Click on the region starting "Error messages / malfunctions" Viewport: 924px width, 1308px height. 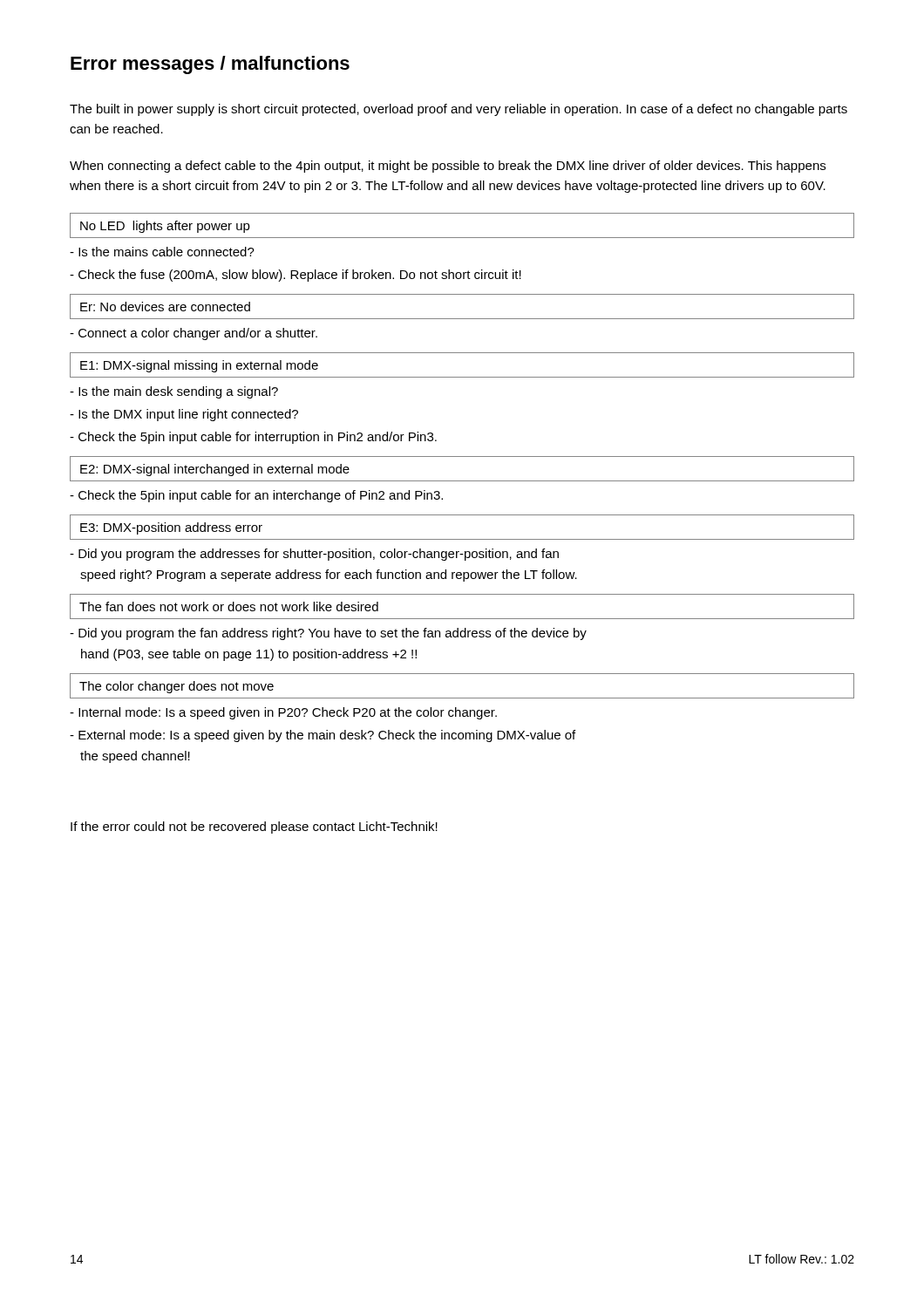[210, 63]
